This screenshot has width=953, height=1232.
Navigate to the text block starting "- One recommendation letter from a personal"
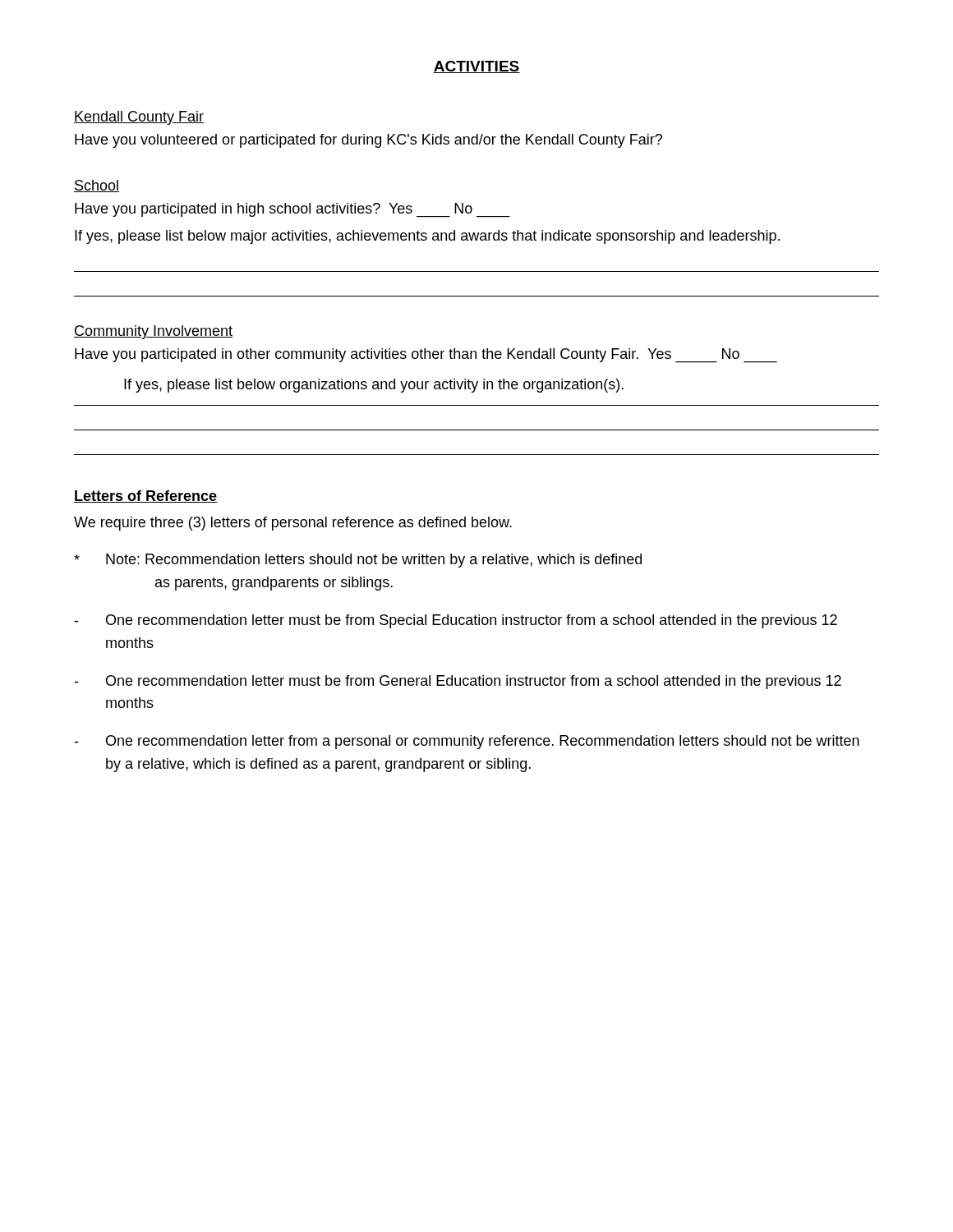[x=476, y=753]
